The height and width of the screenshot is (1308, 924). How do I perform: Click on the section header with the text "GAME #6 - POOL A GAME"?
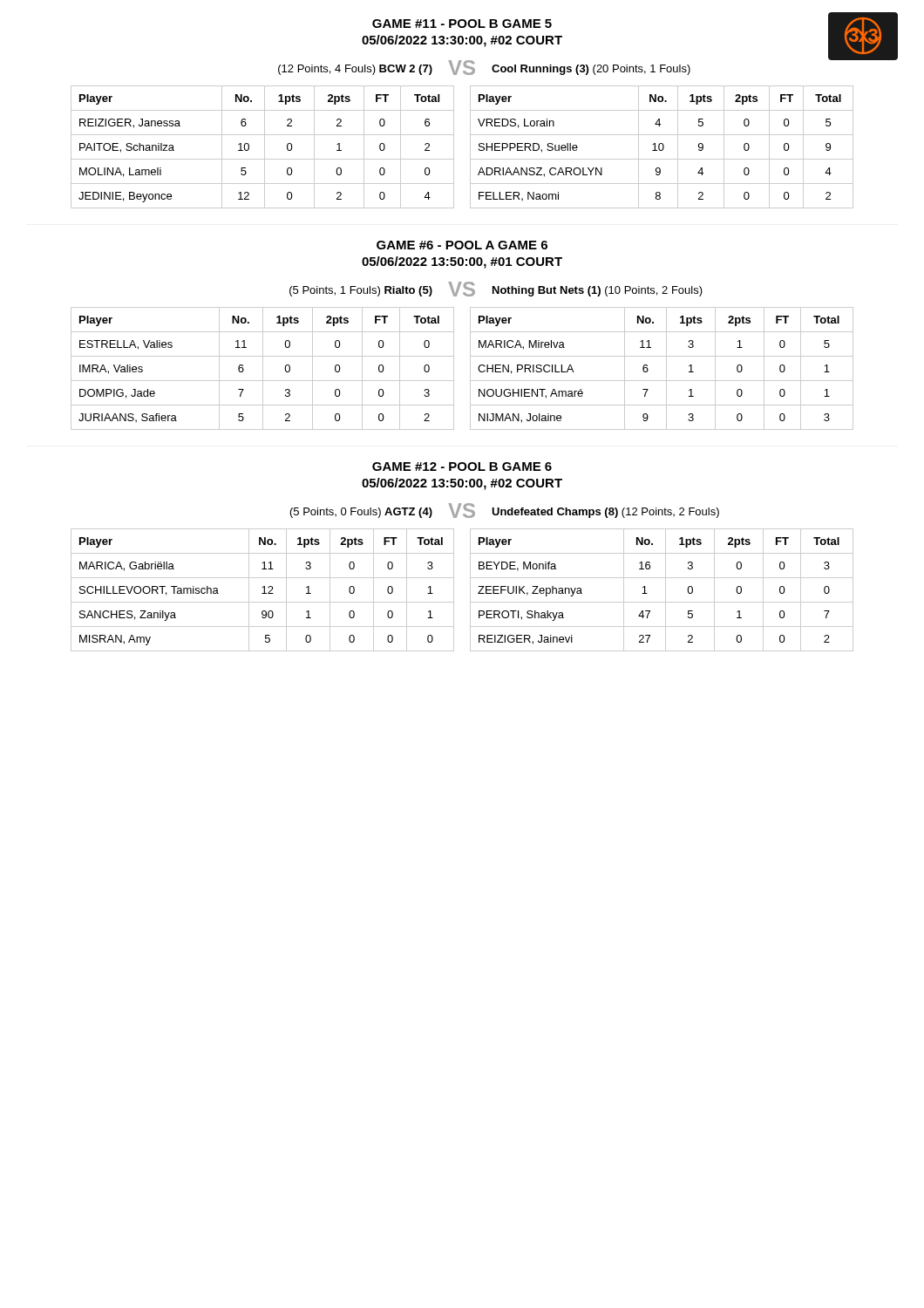(462, 245)
